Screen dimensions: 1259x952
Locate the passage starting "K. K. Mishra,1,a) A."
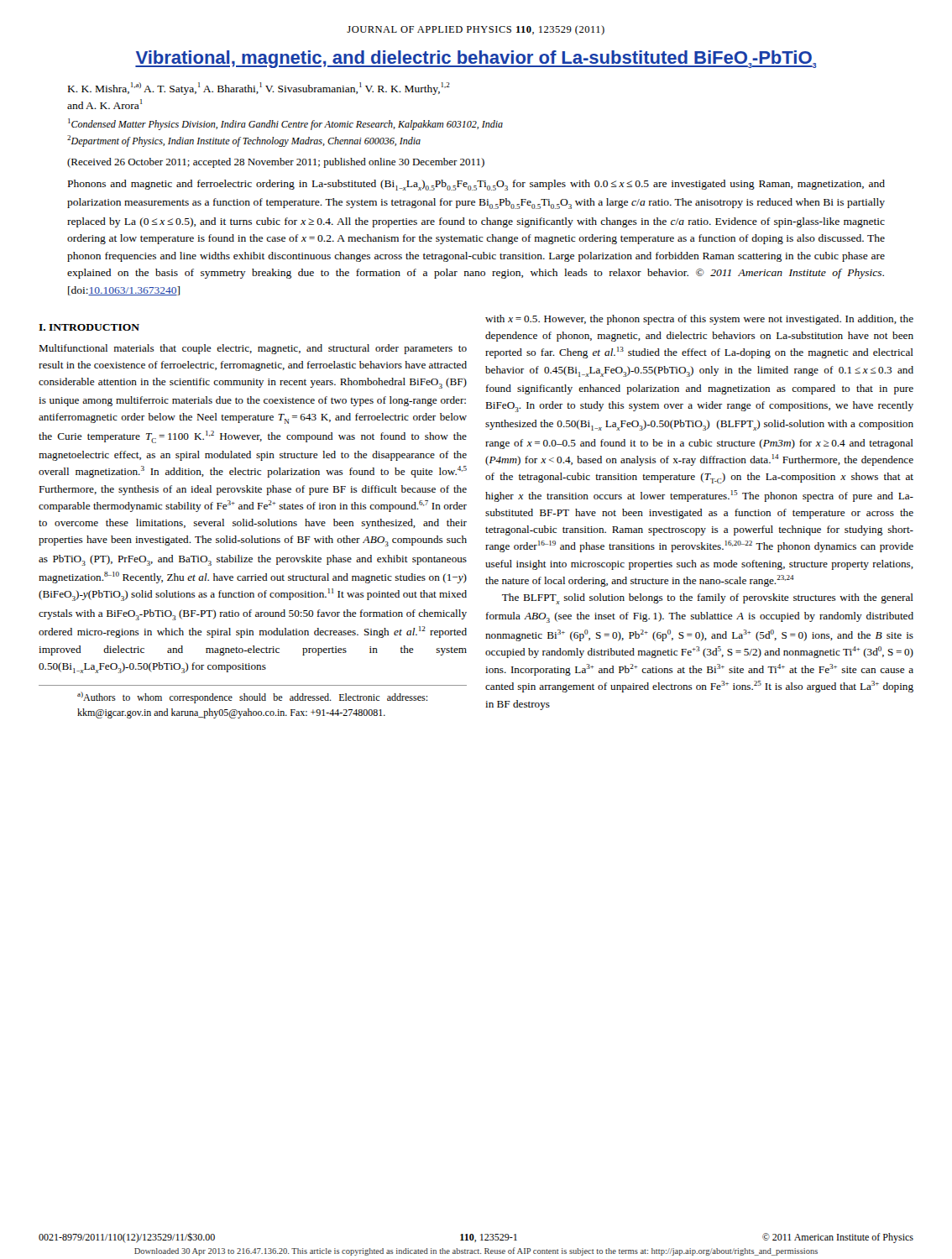point(258,96)
